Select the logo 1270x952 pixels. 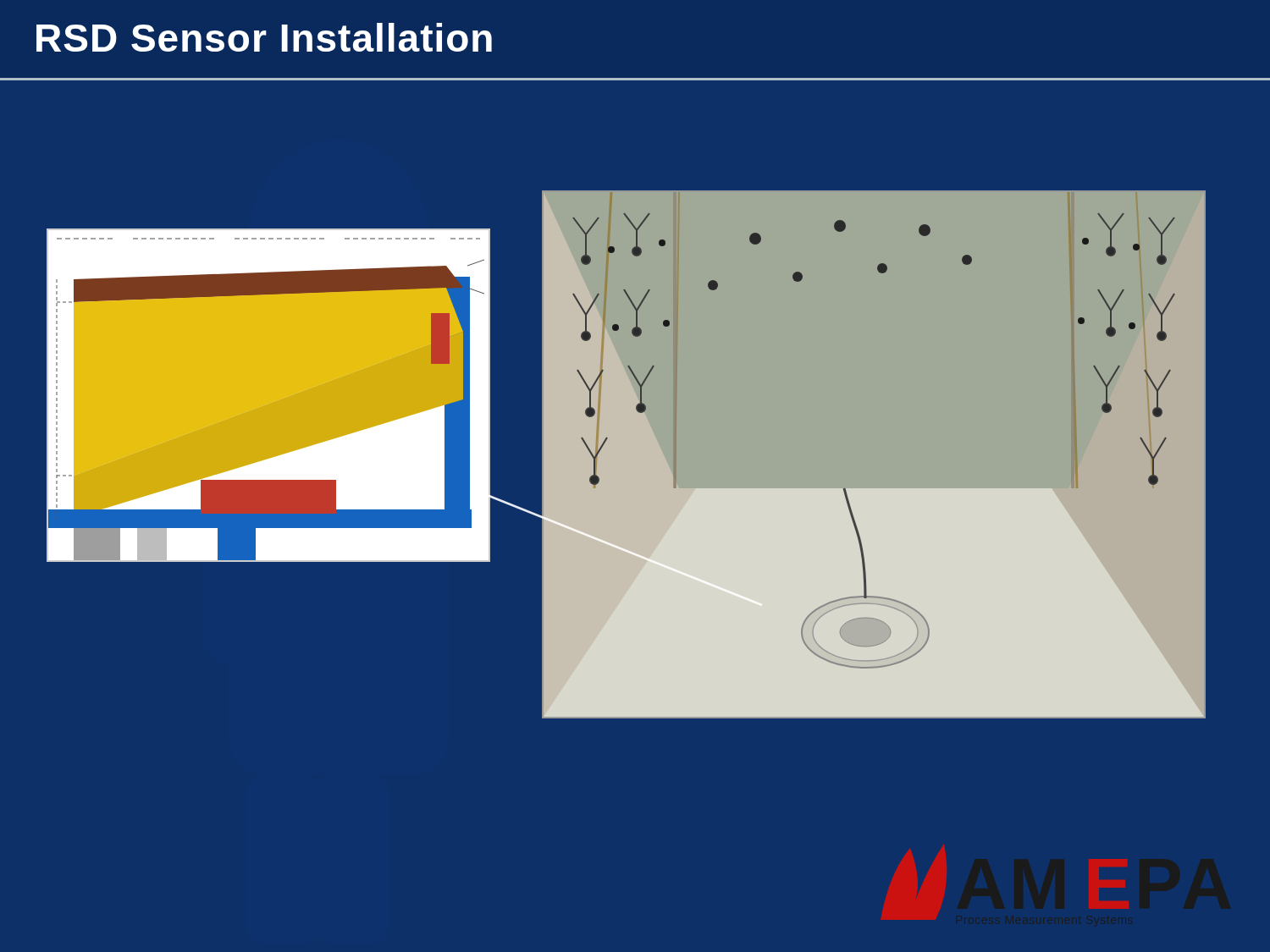1058,884
